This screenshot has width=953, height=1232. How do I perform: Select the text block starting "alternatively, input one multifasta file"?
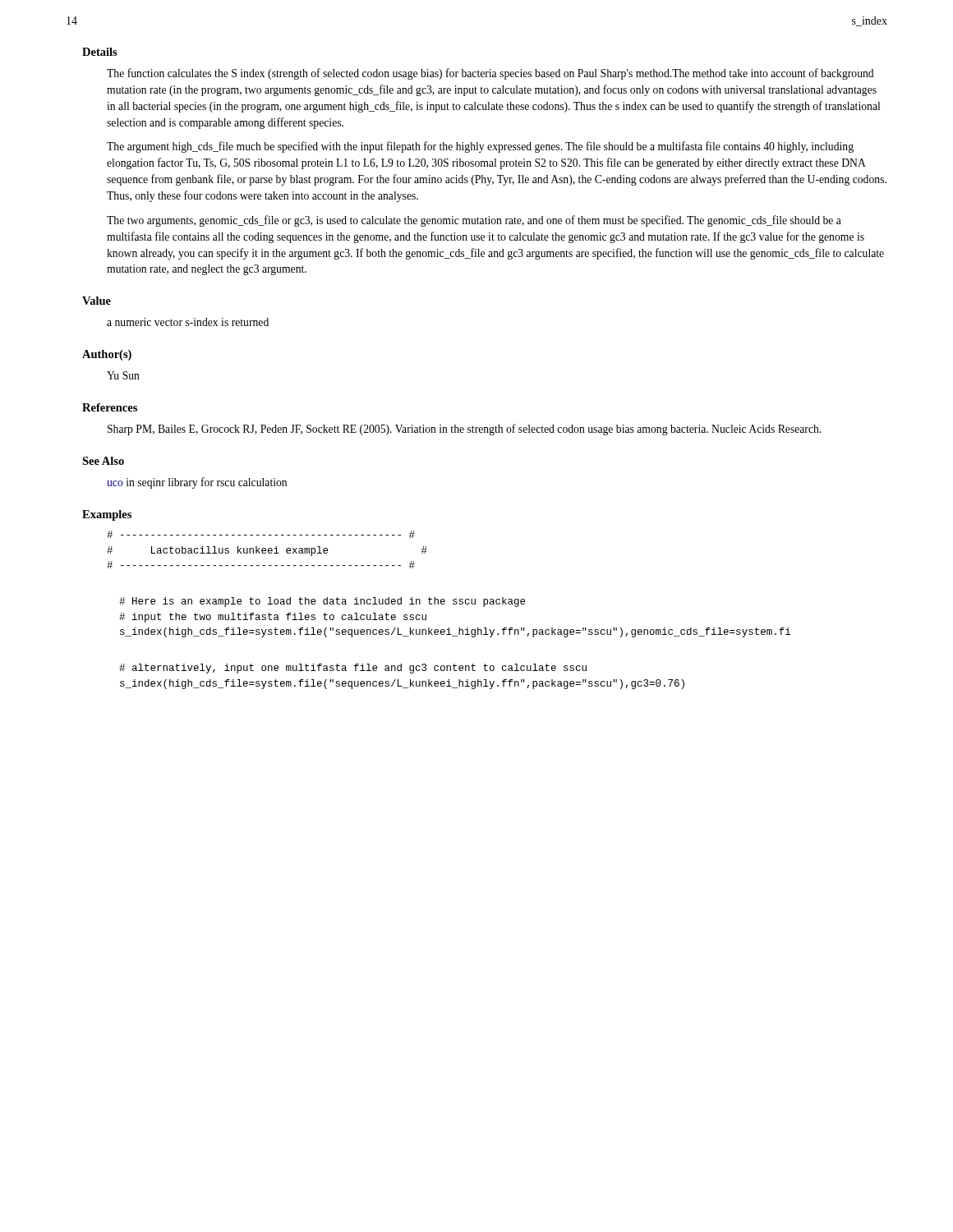[x=396, y=676]
